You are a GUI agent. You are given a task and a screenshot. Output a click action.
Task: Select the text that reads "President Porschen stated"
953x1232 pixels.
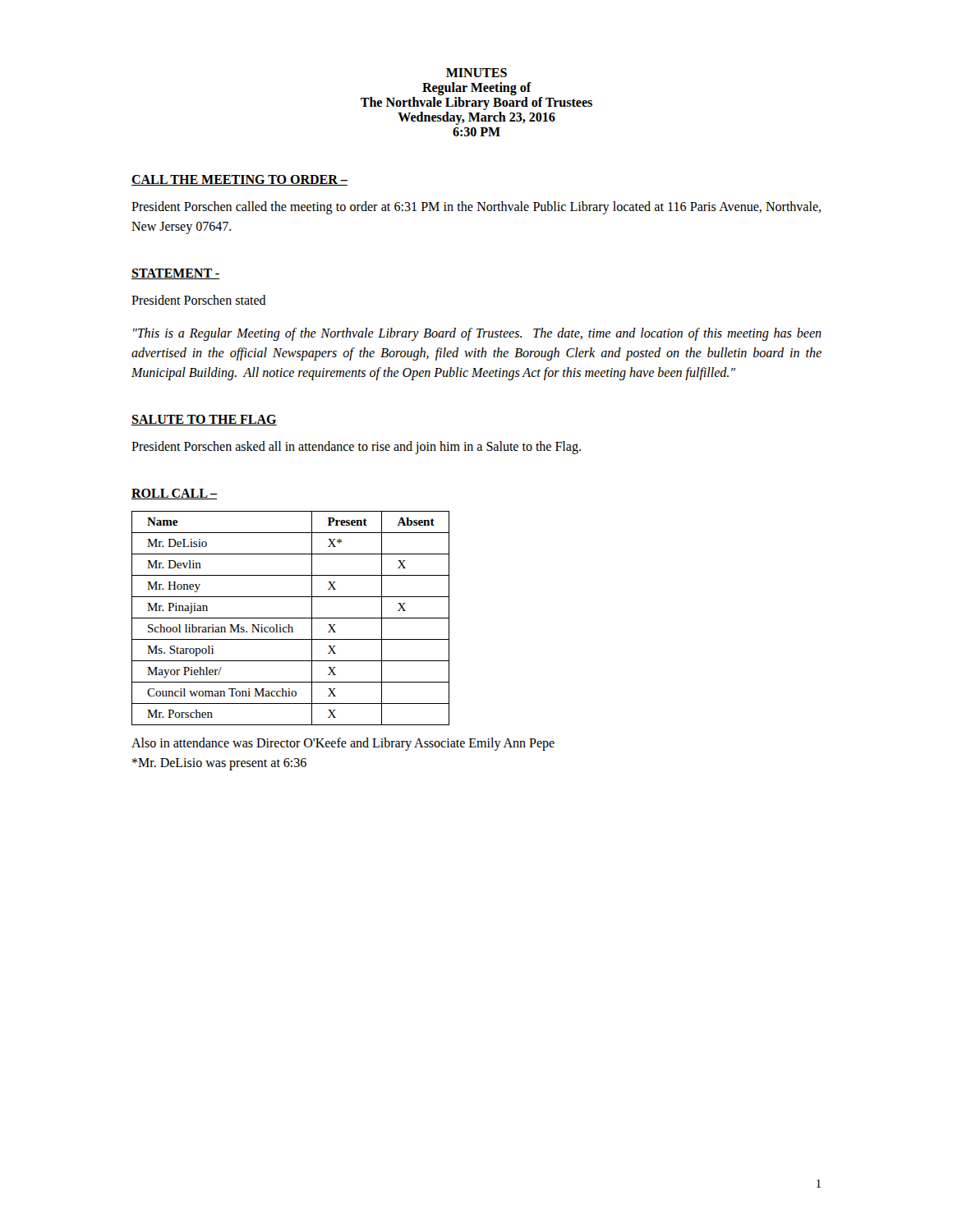(x=199, y=300)
